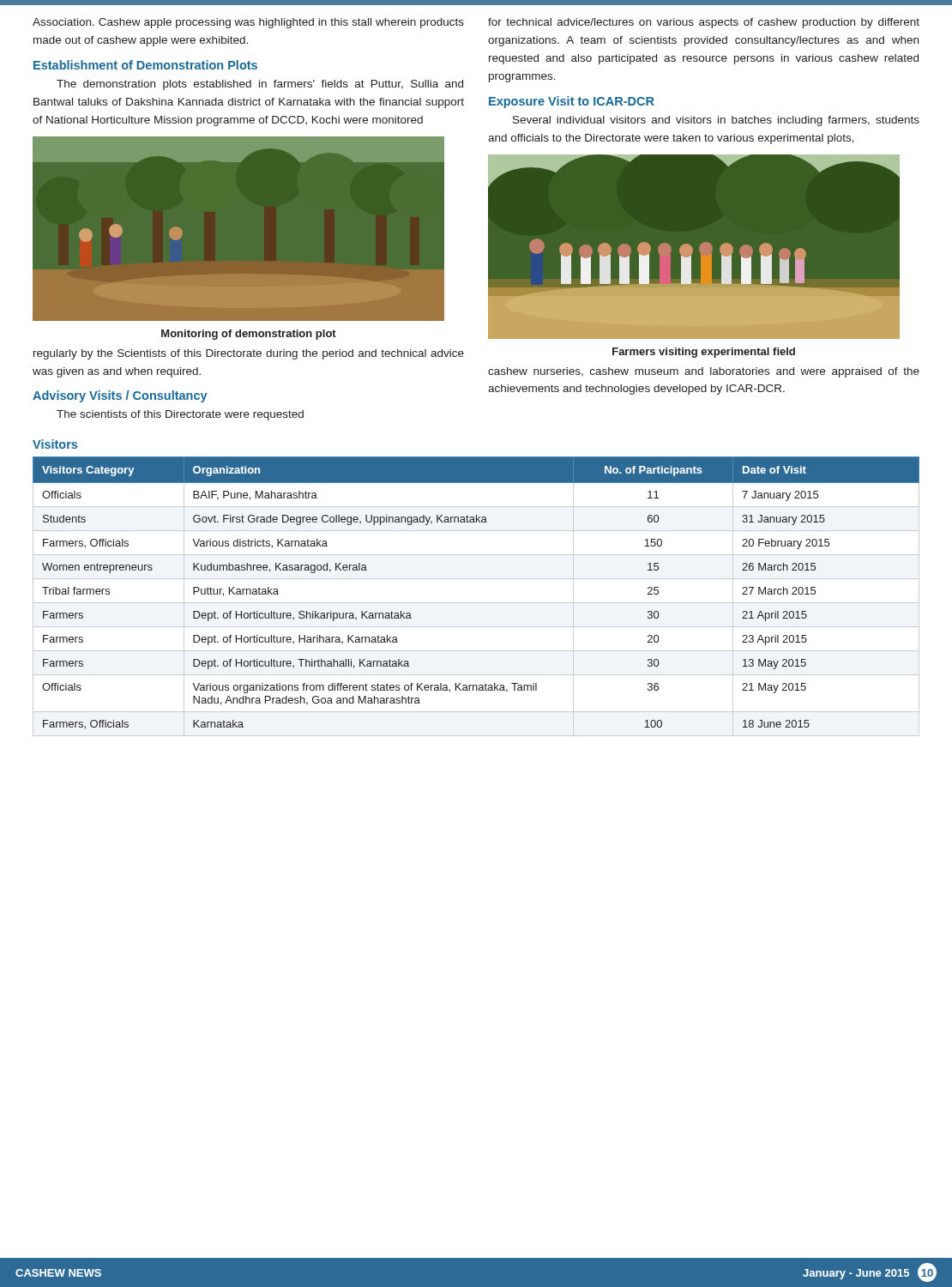Find the text block that reads "Association. Cashew apple"
Viewport: 952px width, 1287px height.
248,31
